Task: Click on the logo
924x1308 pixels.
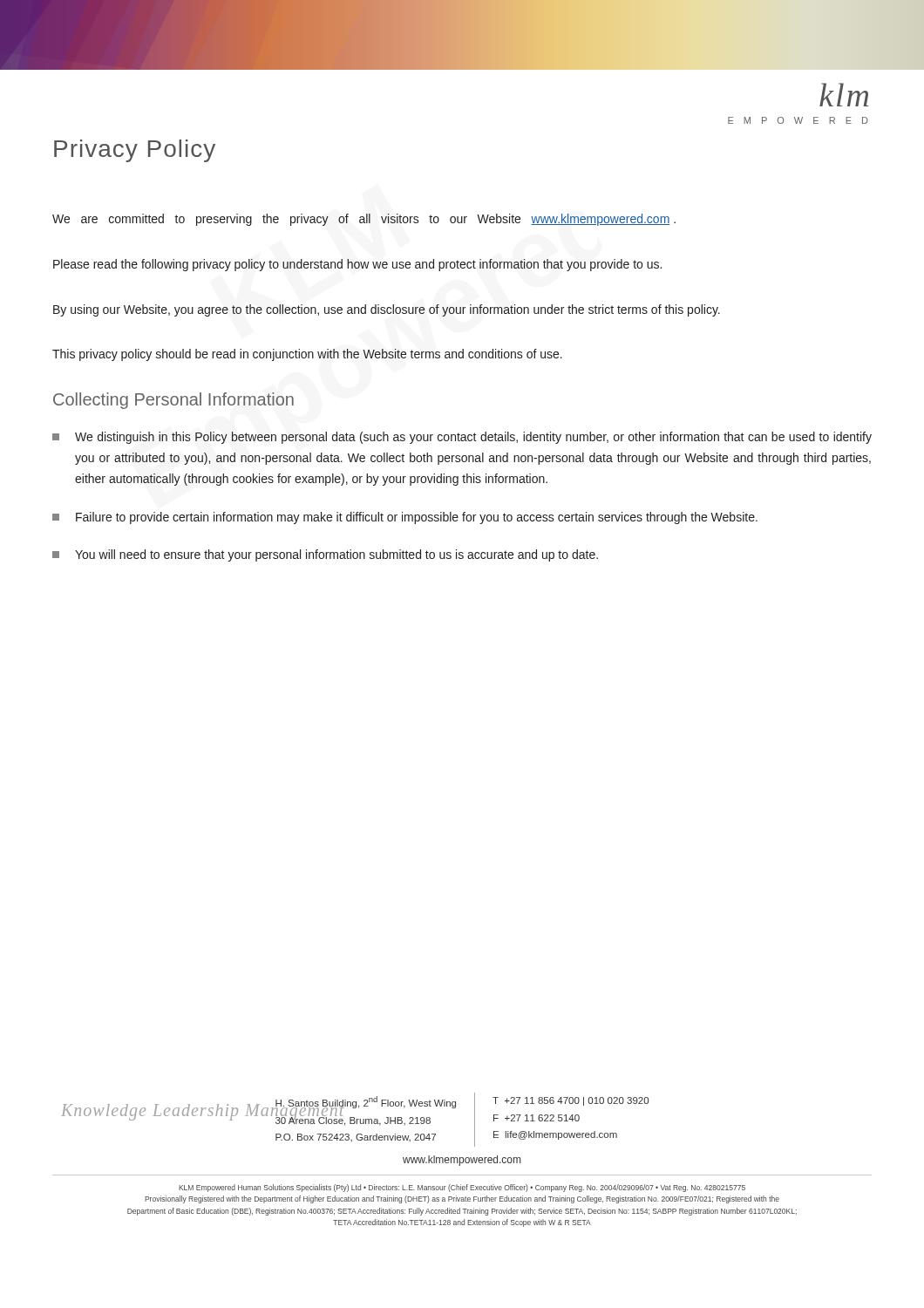Action: pos(800,102)
